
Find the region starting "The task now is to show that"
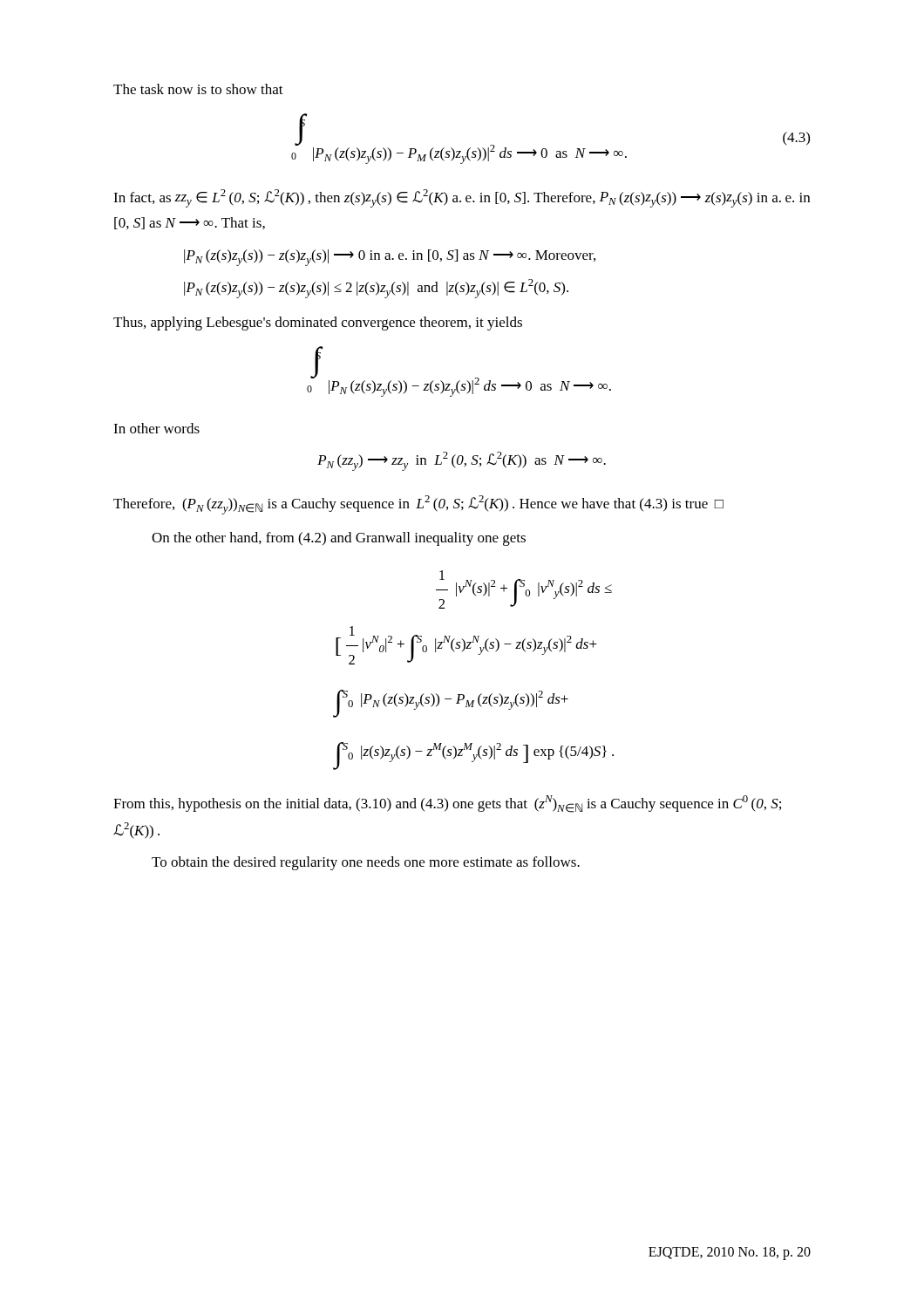tap(198, 89)
